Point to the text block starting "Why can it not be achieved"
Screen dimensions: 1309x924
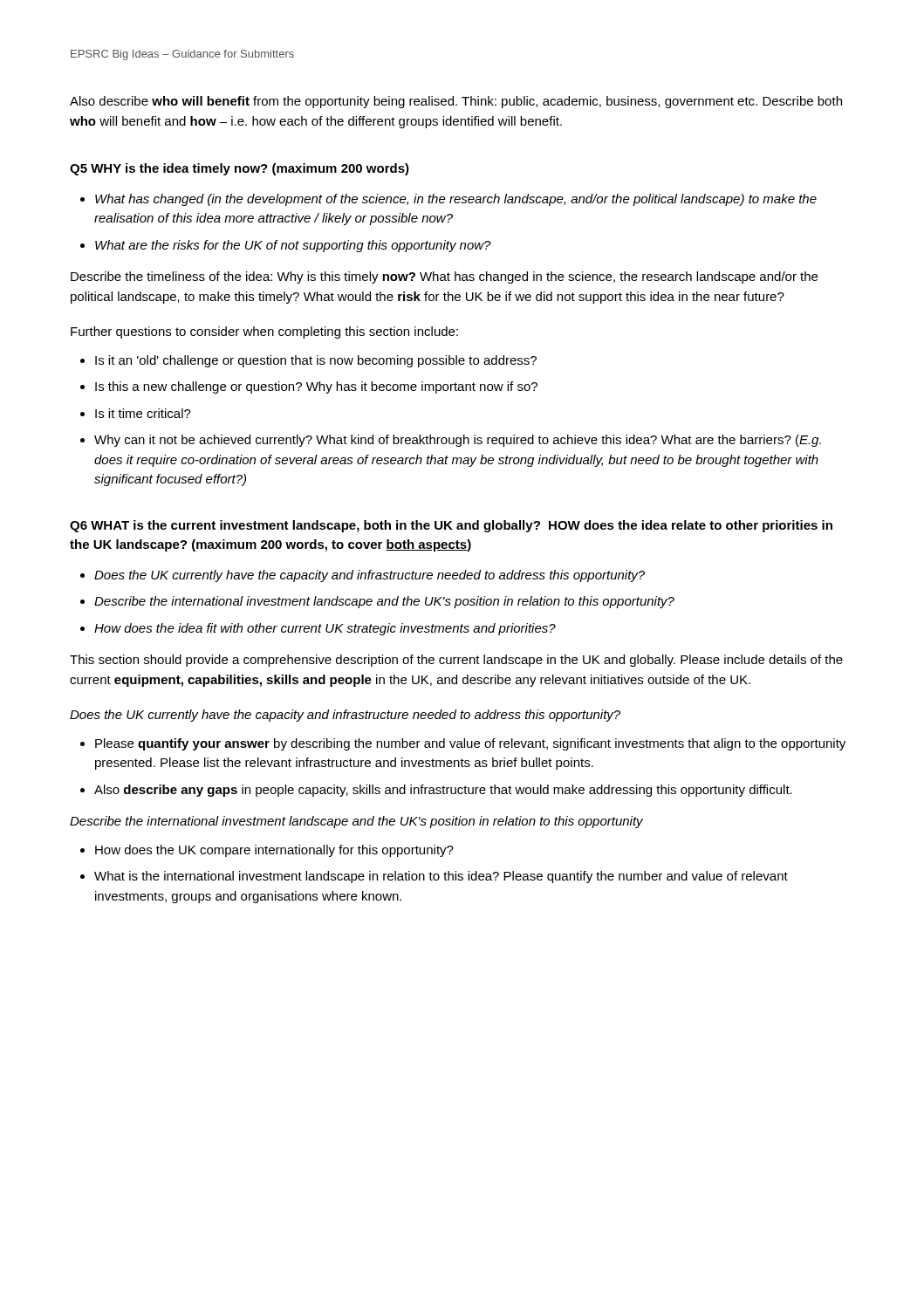pos(458,459)
